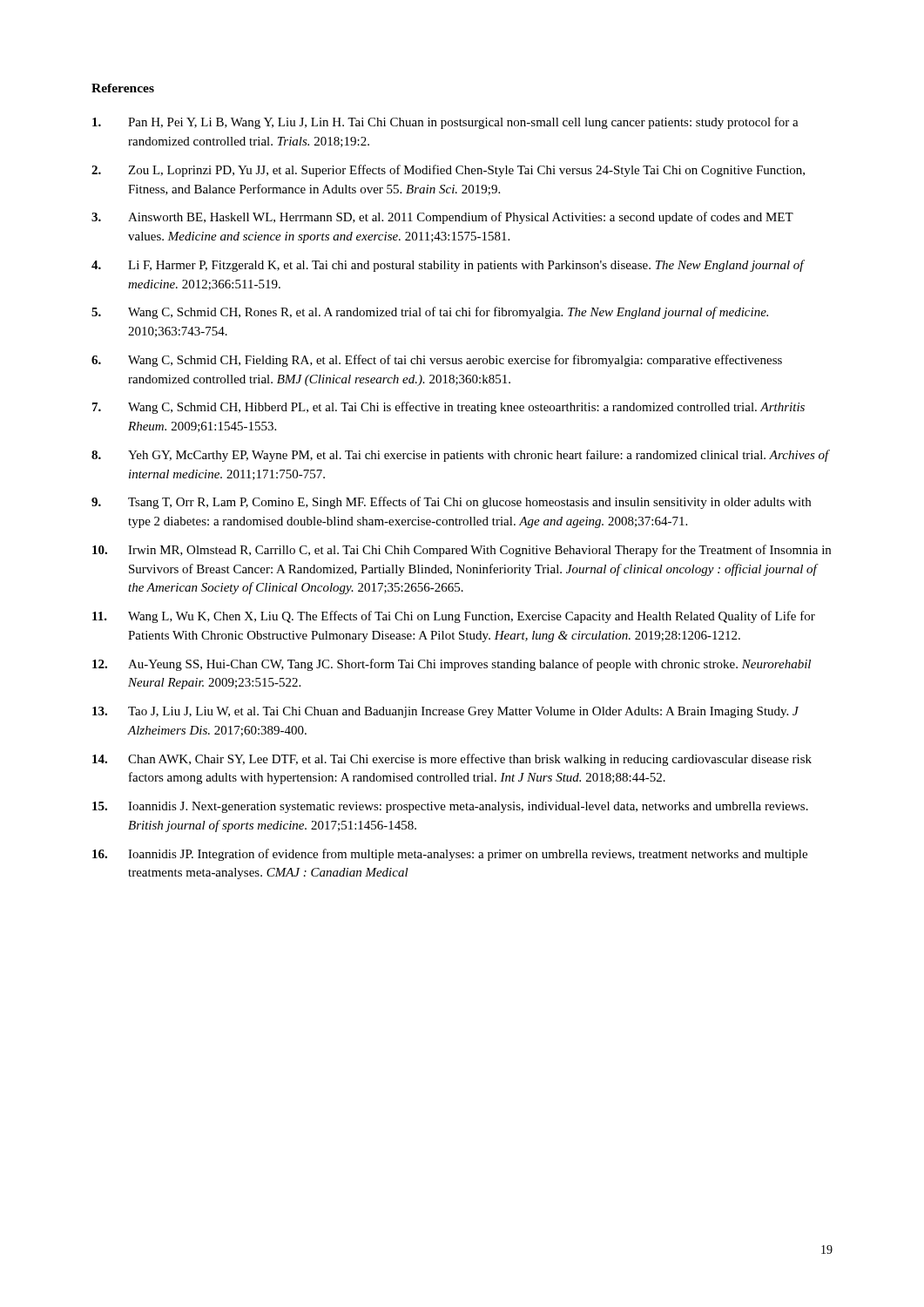Where is the passage that starts "12. Au-Yeung SS, Hui-Chan CW,"?

pos(462,674)
